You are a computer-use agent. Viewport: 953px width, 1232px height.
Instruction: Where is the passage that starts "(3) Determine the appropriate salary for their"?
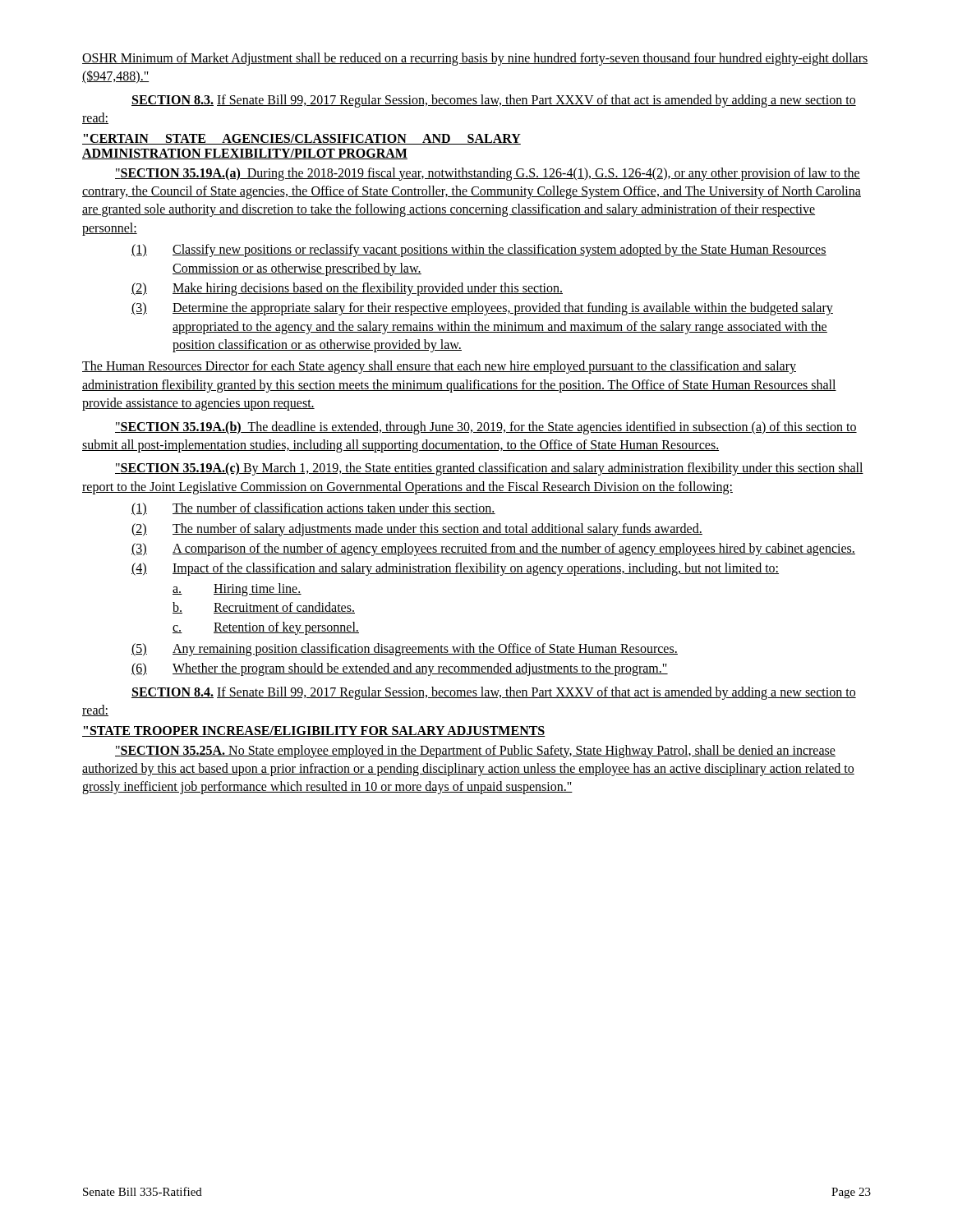pyautogui.click(x=501, y=327)
